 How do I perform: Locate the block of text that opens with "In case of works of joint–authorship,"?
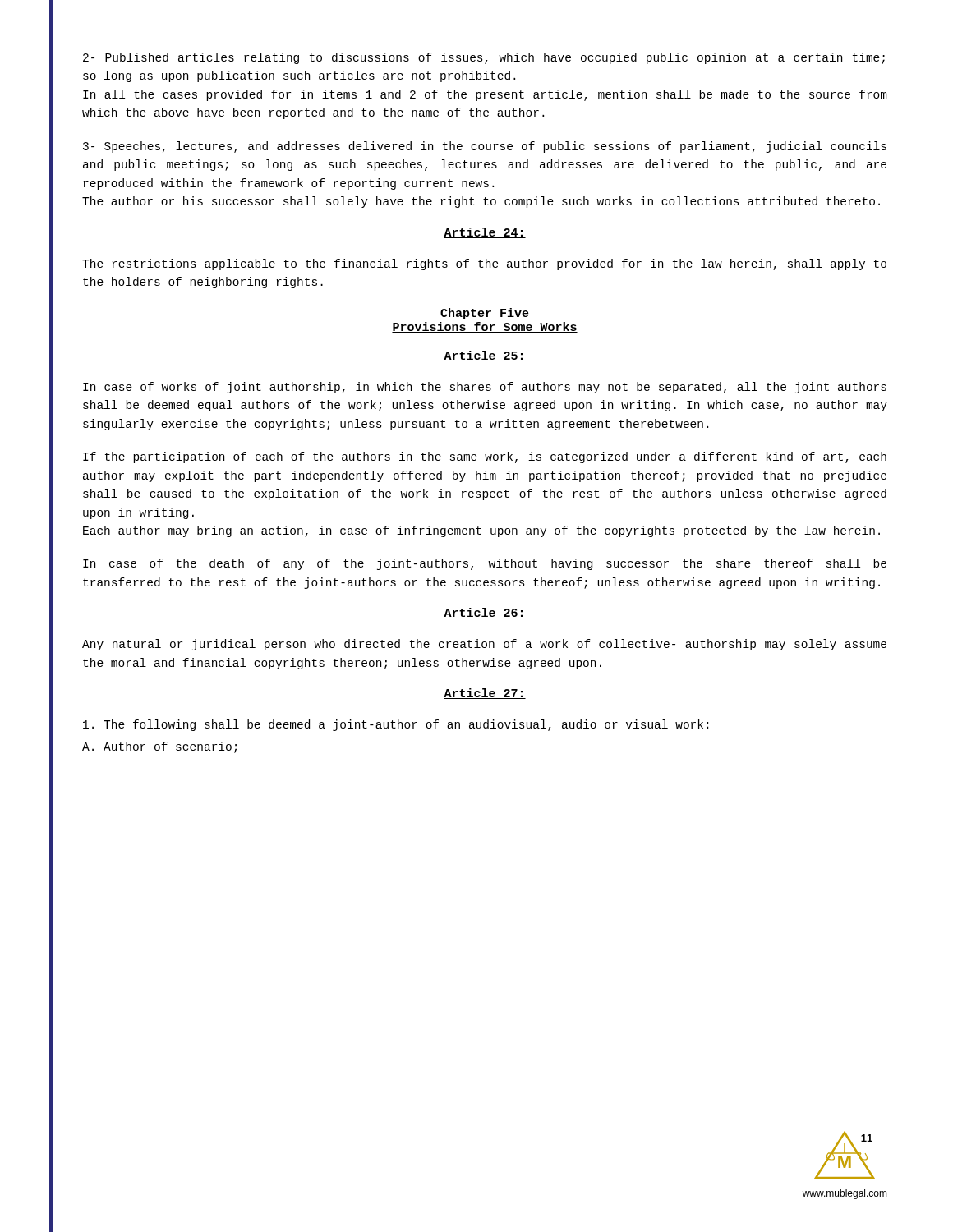[x=485, y=406]
